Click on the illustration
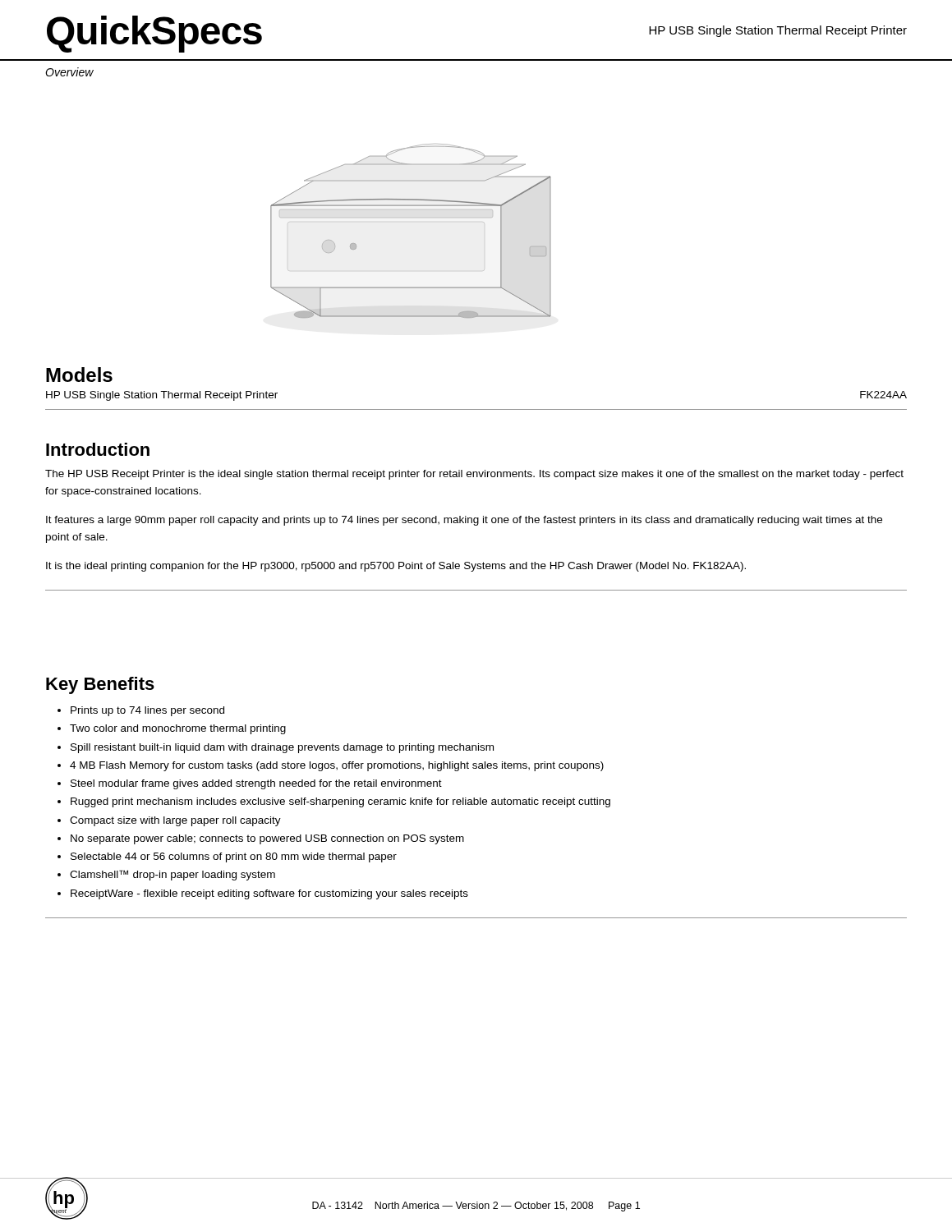This screenshot has width=952, height=1232. (x=403, y=222)
